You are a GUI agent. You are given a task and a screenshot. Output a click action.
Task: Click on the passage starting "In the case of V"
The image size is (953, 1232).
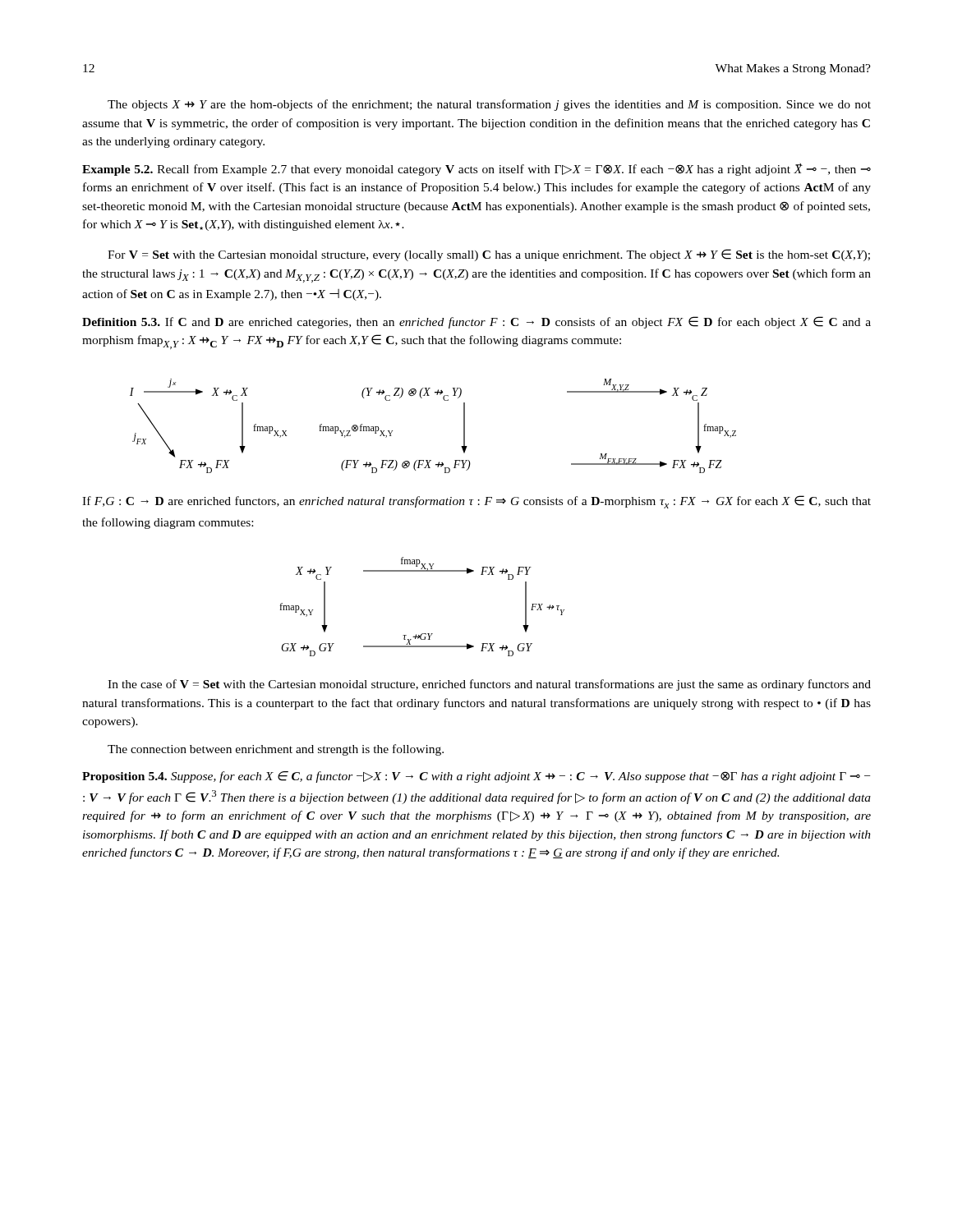(x=476, y=703)
